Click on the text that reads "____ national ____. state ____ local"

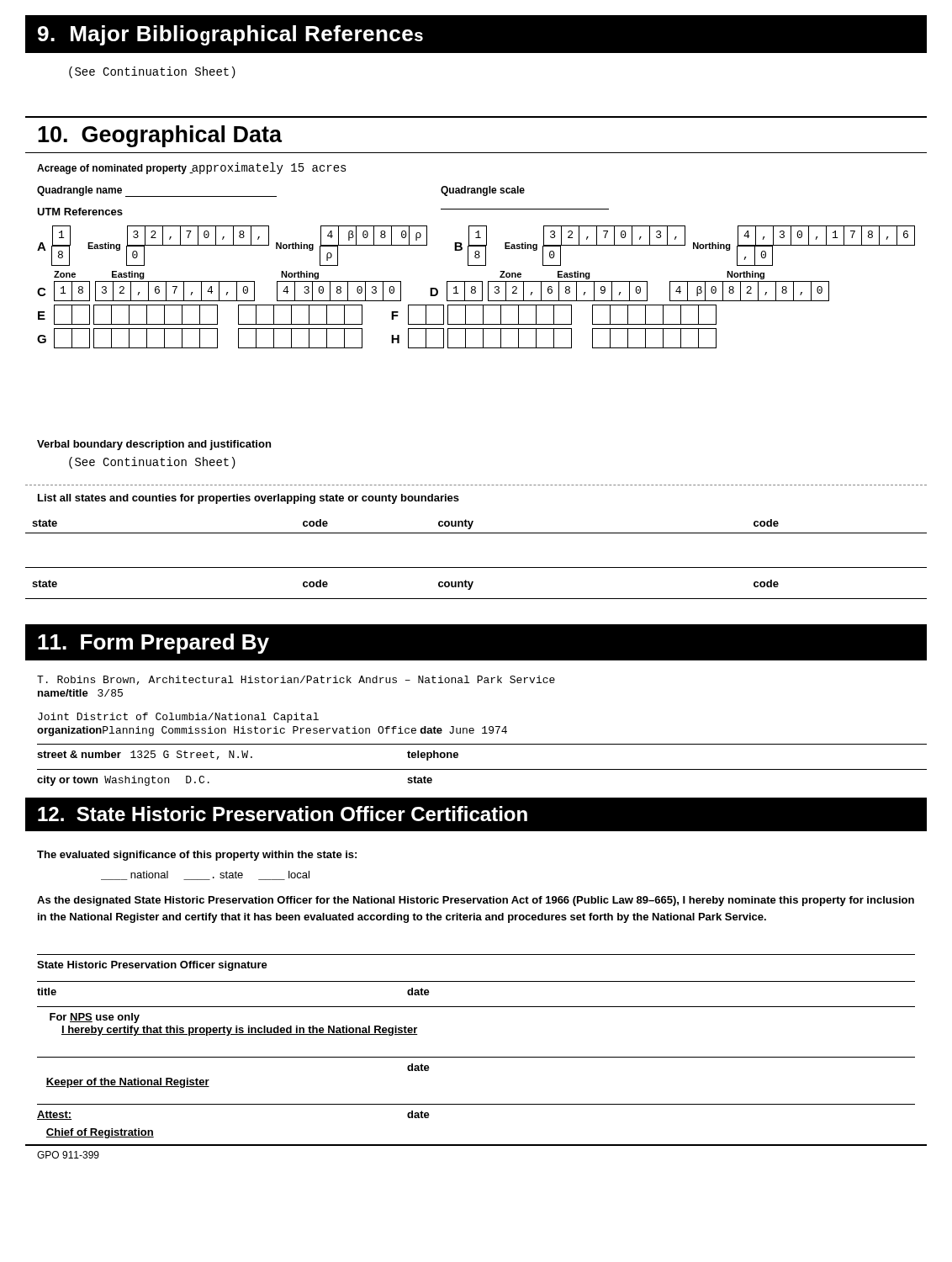click(206, 875)
